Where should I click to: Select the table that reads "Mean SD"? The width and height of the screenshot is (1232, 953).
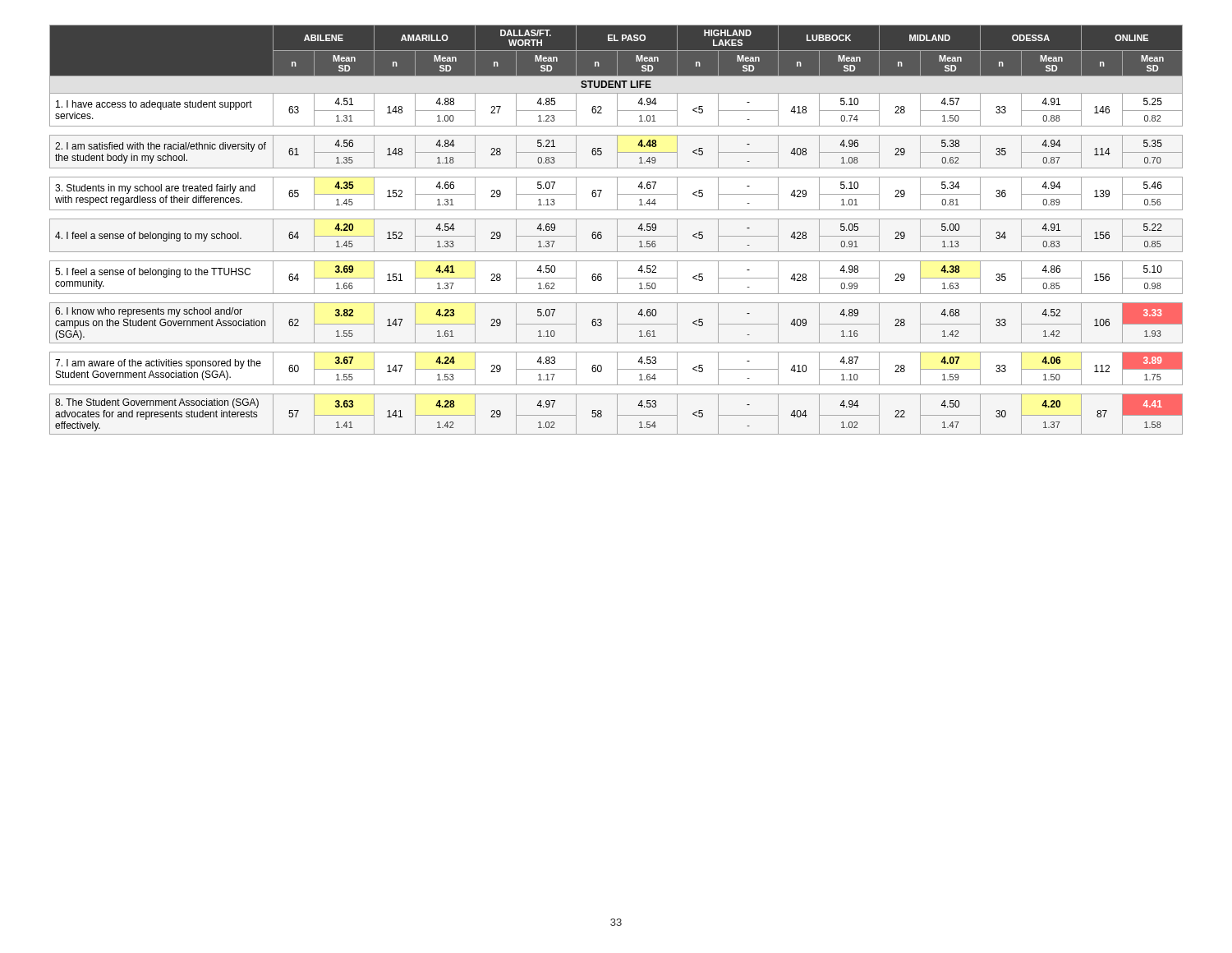(616, 230)
